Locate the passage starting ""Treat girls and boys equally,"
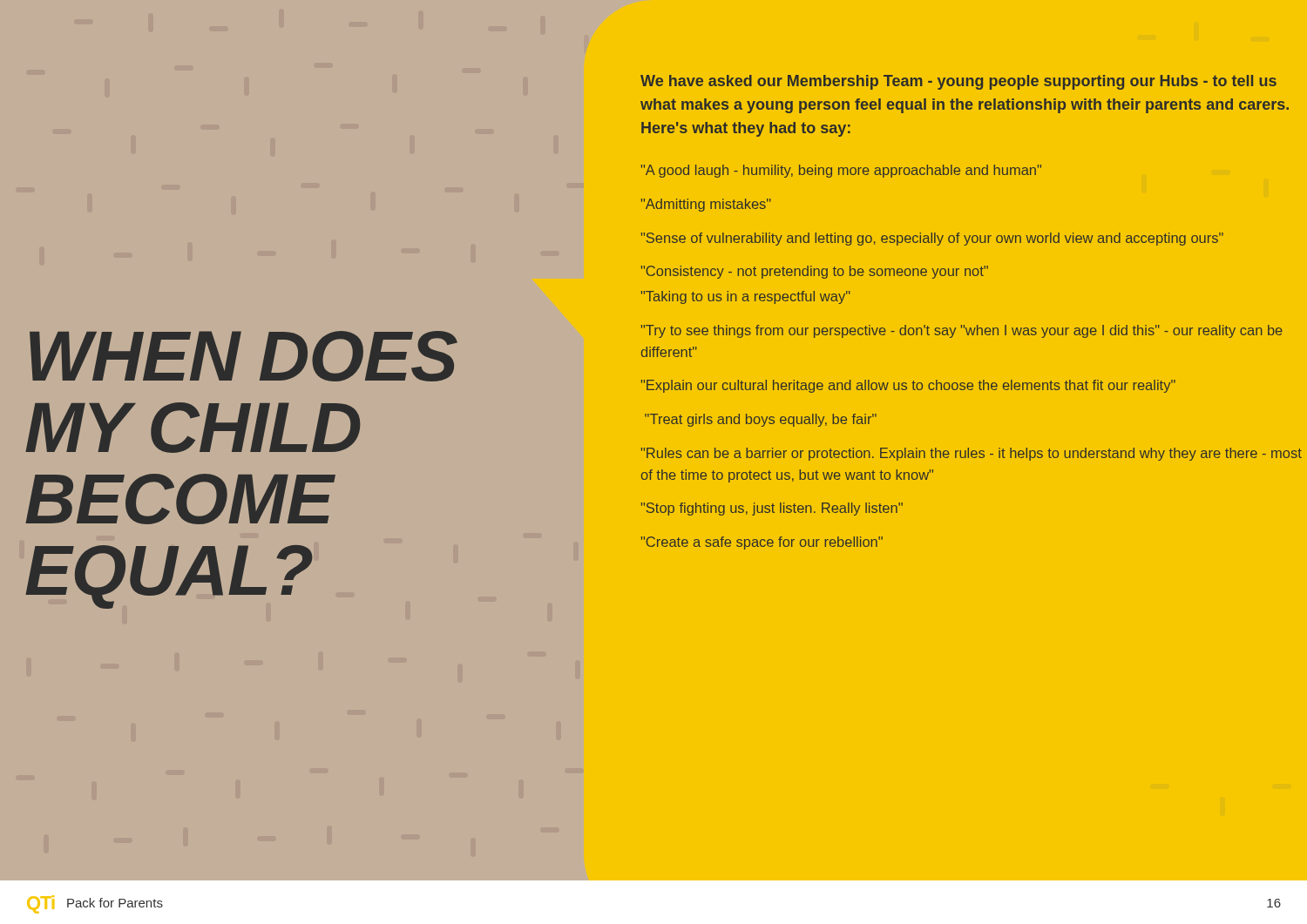1307x924 pixels. [x=759, y=419]
